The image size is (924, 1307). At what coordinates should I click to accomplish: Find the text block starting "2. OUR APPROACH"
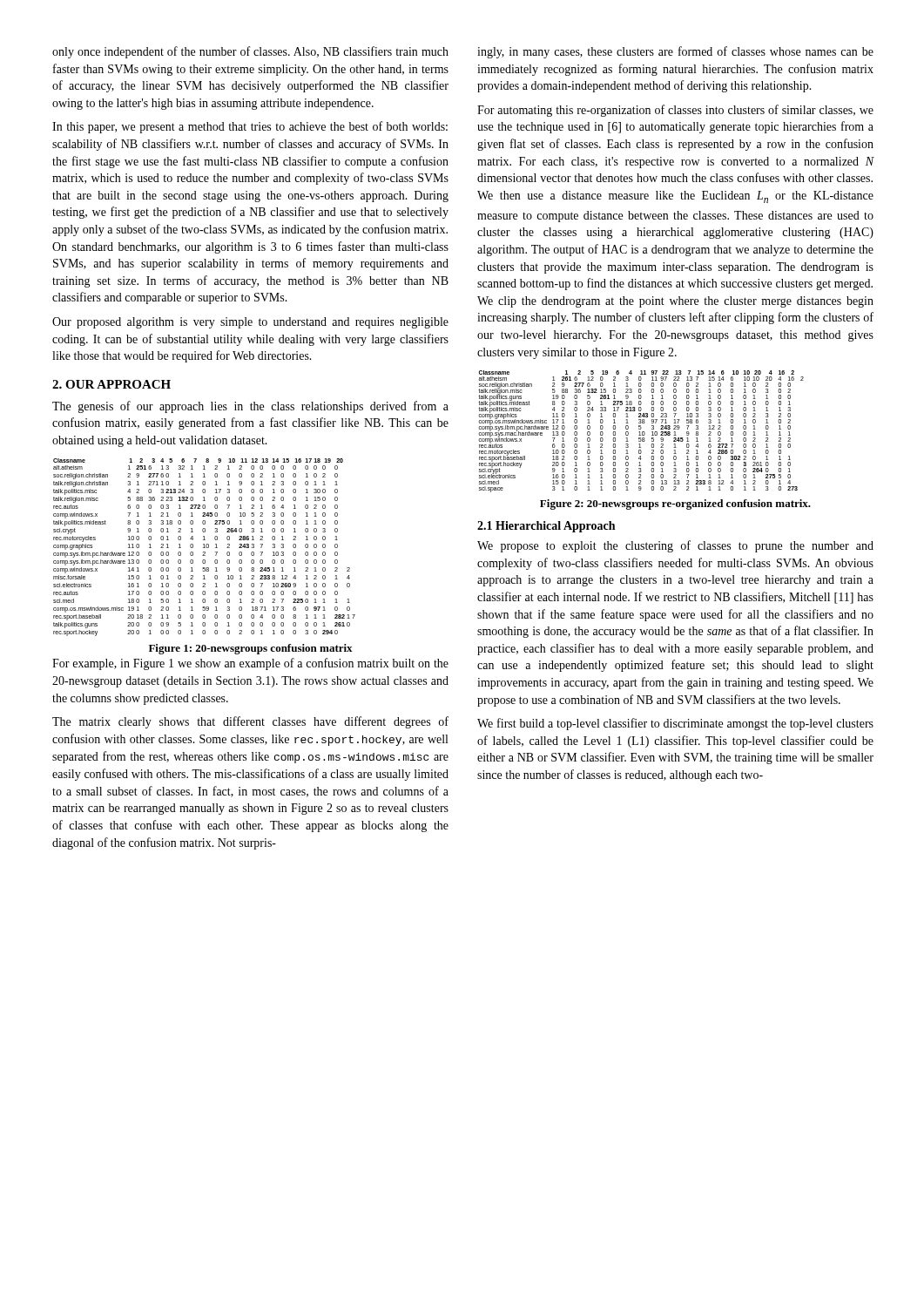pyautogui.click(x=111, y=384)
